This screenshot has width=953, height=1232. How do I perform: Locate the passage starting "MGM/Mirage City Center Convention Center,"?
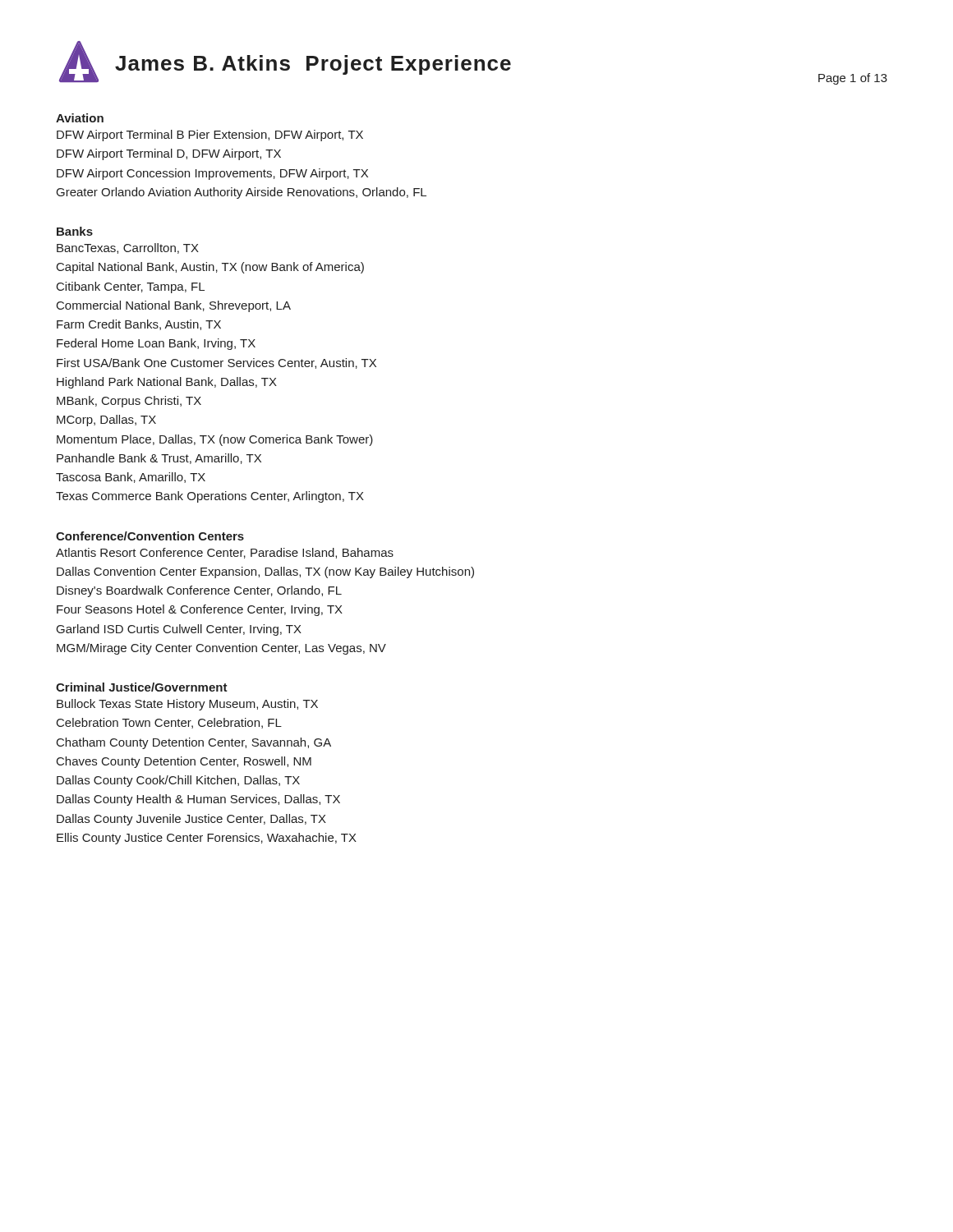coord(221,647)
